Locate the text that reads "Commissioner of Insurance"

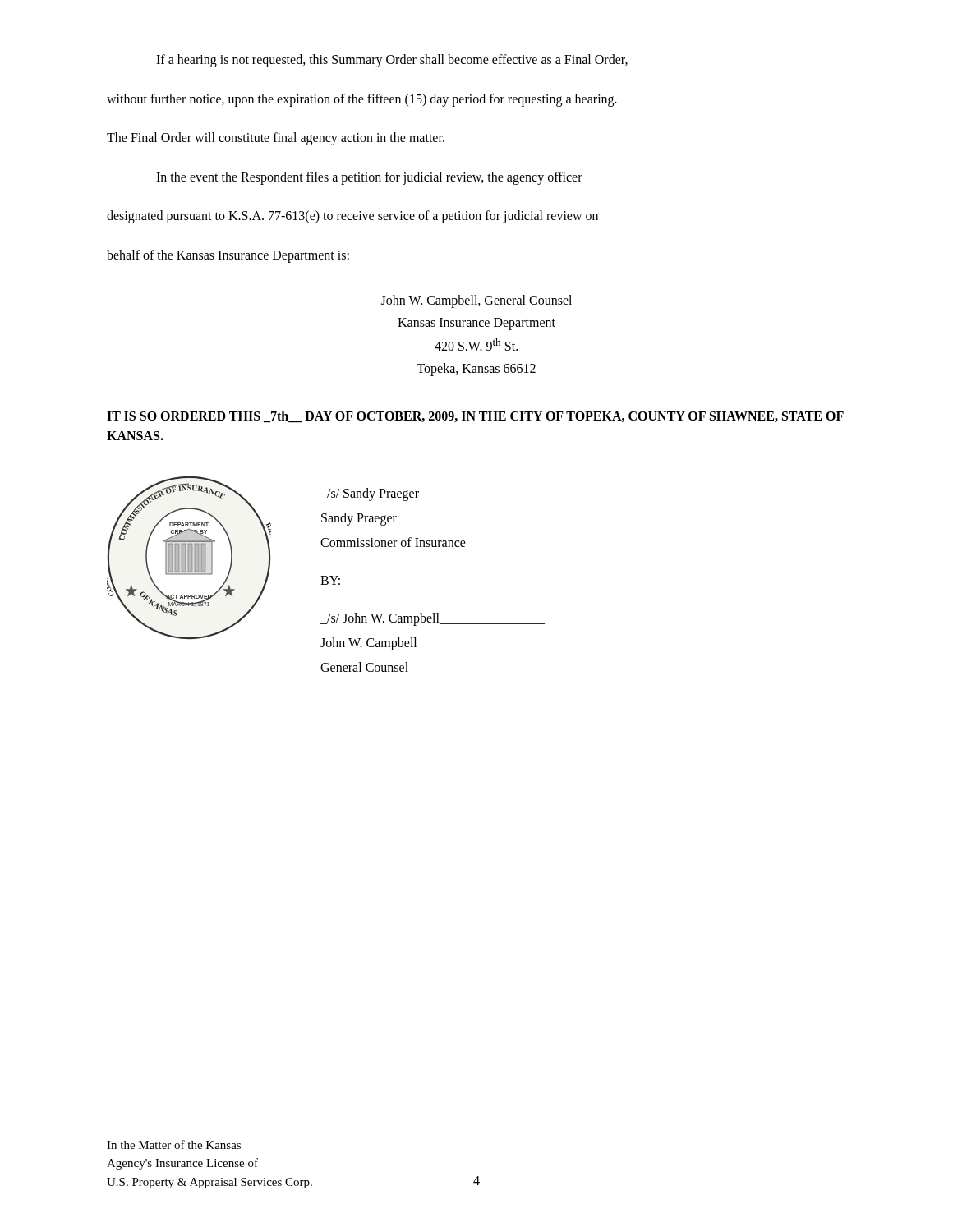tap(393, 542)
